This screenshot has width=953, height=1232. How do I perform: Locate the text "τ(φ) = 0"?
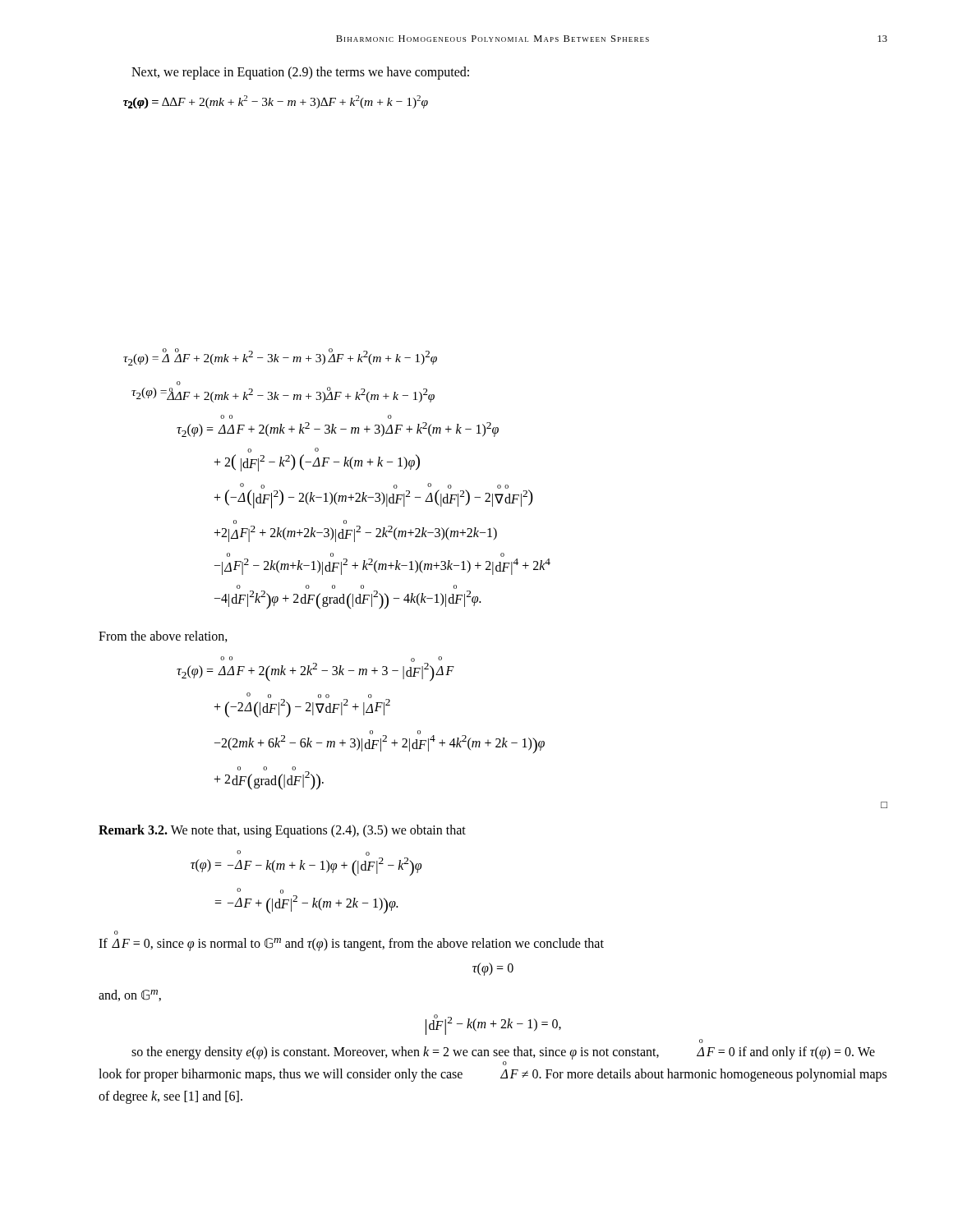tap(493, 968)
